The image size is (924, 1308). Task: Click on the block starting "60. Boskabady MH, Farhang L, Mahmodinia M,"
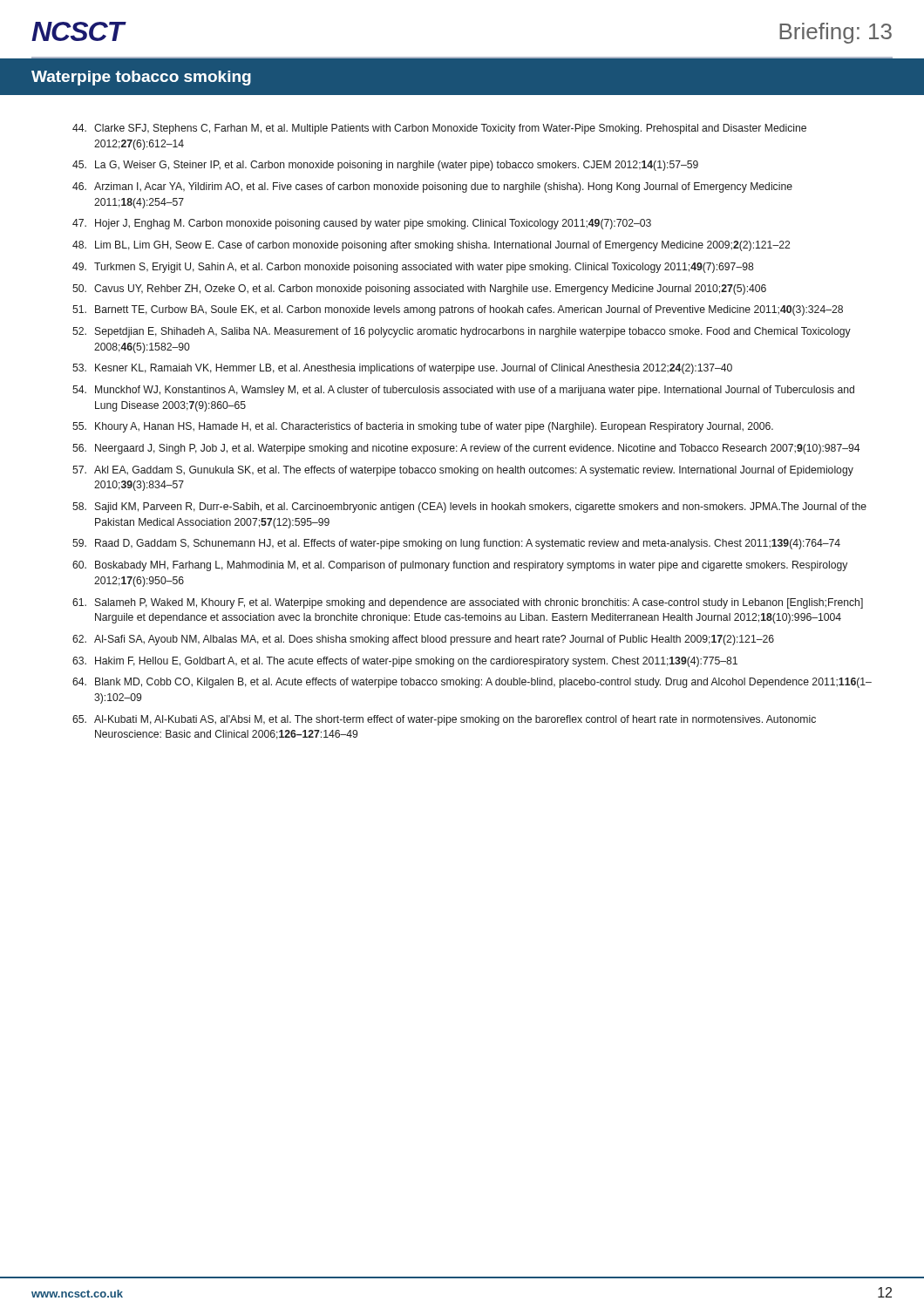tap(462, 574)
